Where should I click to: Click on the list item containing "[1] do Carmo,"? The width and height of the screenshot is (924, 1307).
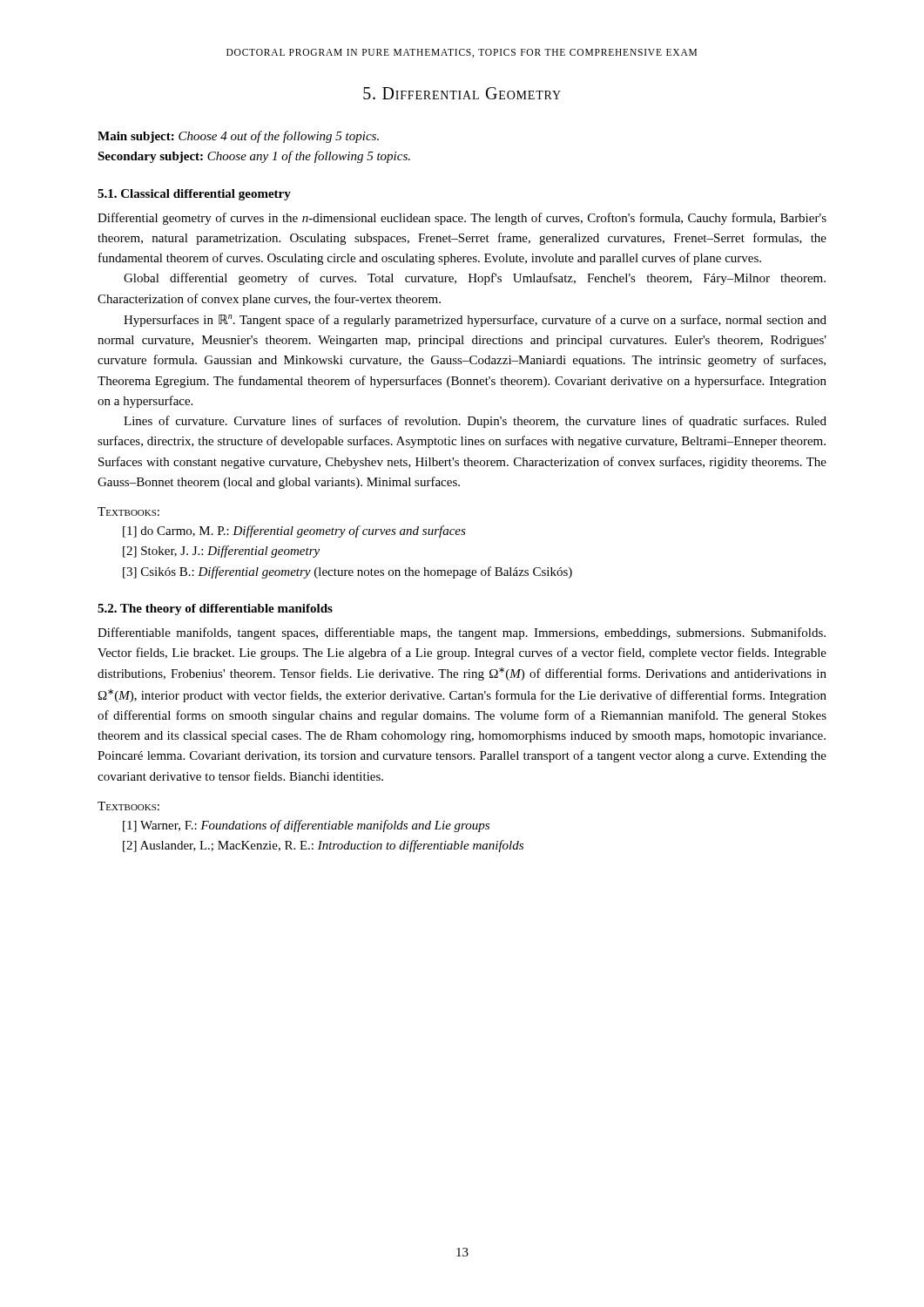294,531
